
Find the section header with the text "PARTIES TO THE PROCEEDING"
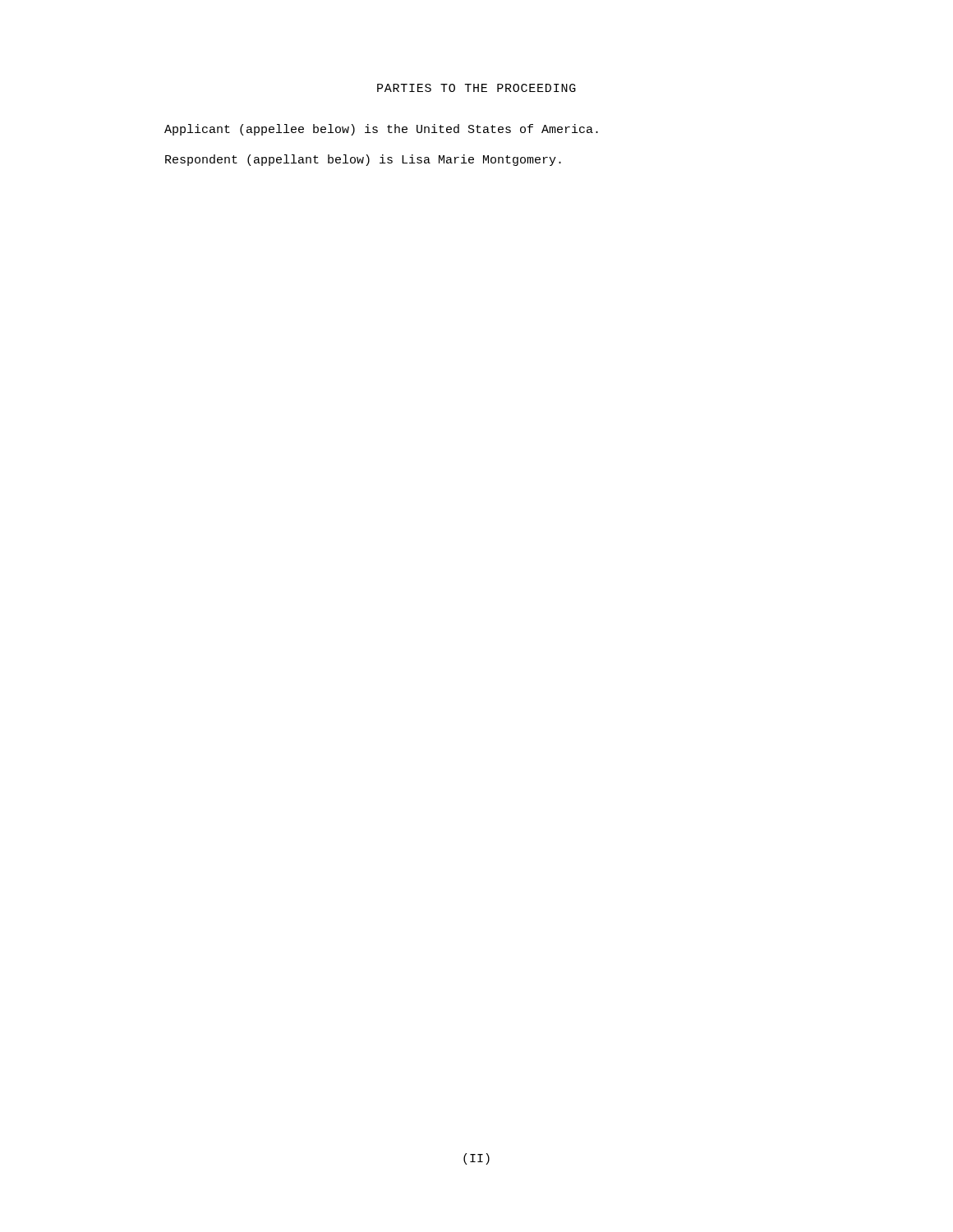pos(476,89)
